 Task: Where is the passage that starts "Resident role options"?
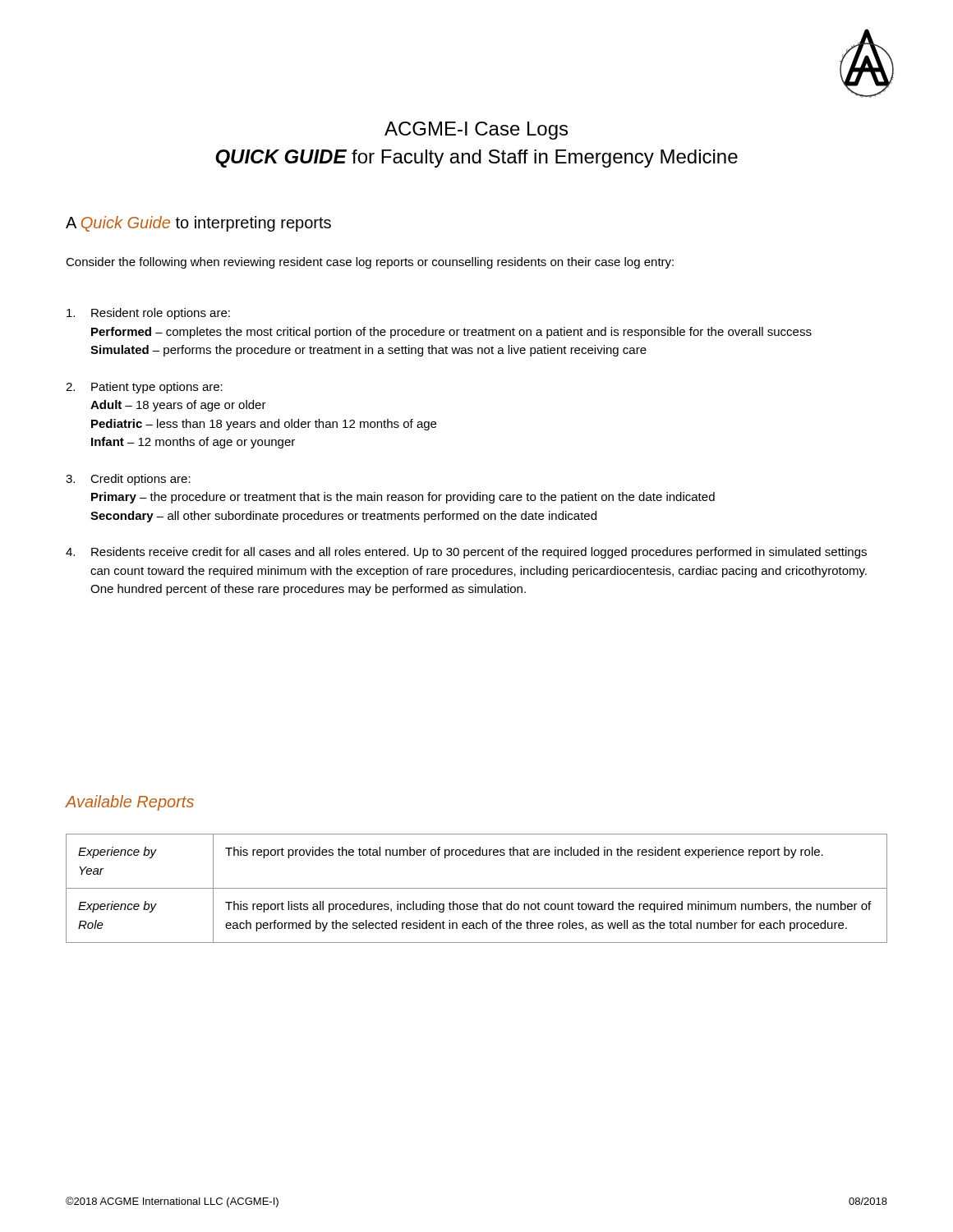[476, 332]
